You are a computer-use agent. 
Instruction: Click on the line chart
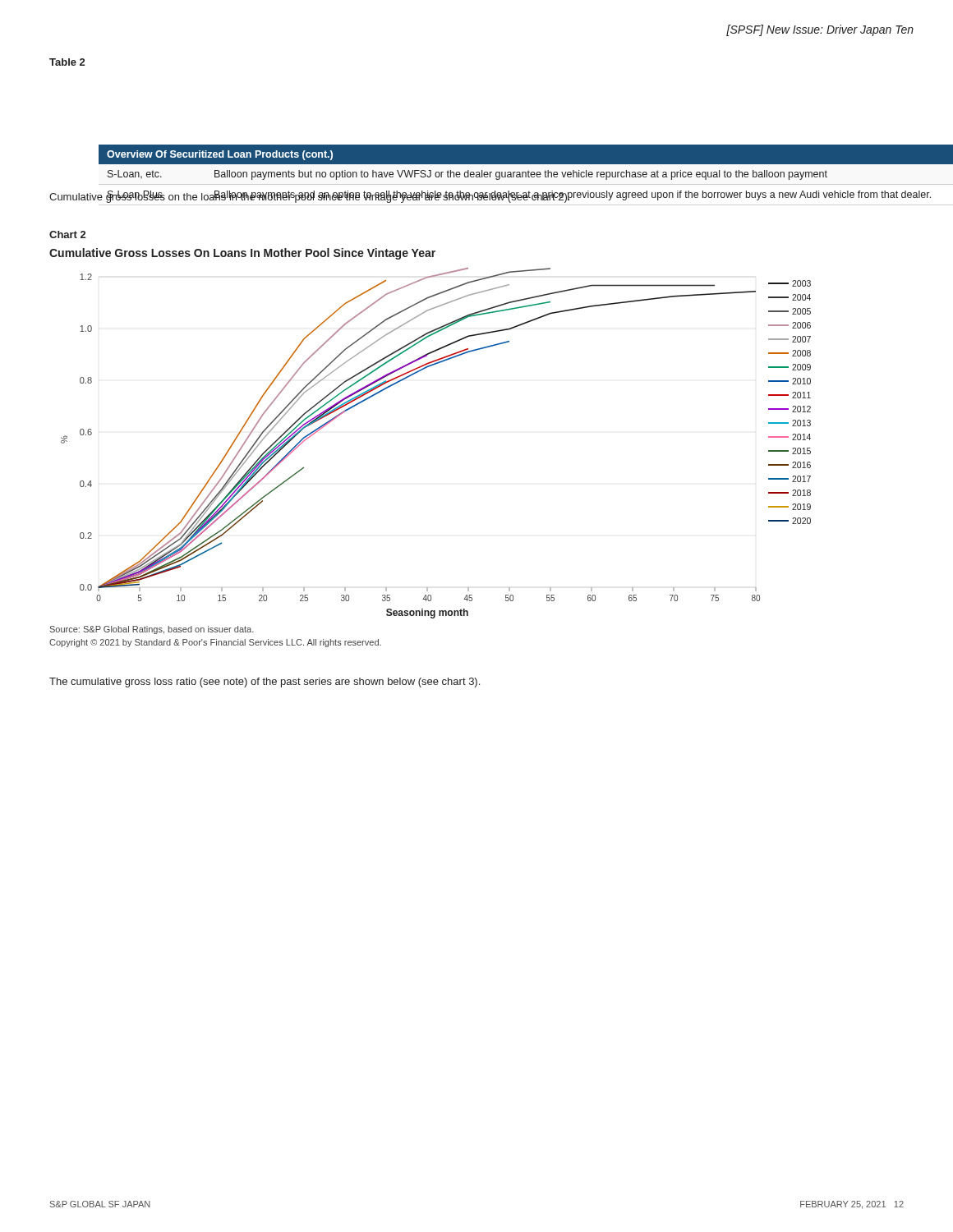(x=476, y=445)
